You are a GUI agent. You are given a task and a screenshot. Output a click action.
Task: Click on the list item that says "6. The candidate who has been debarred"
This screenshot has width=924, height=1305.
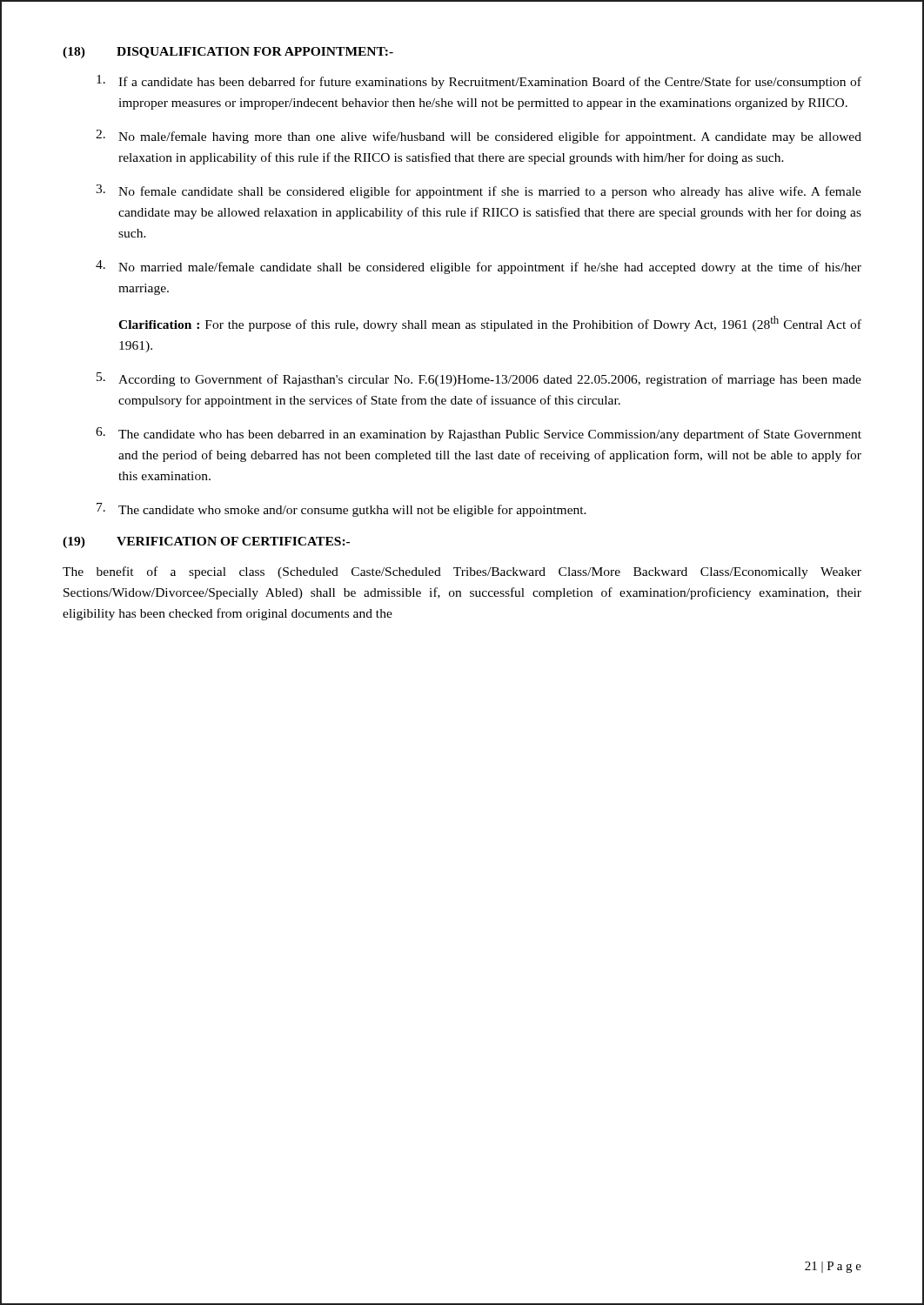(x=479, y=455)
